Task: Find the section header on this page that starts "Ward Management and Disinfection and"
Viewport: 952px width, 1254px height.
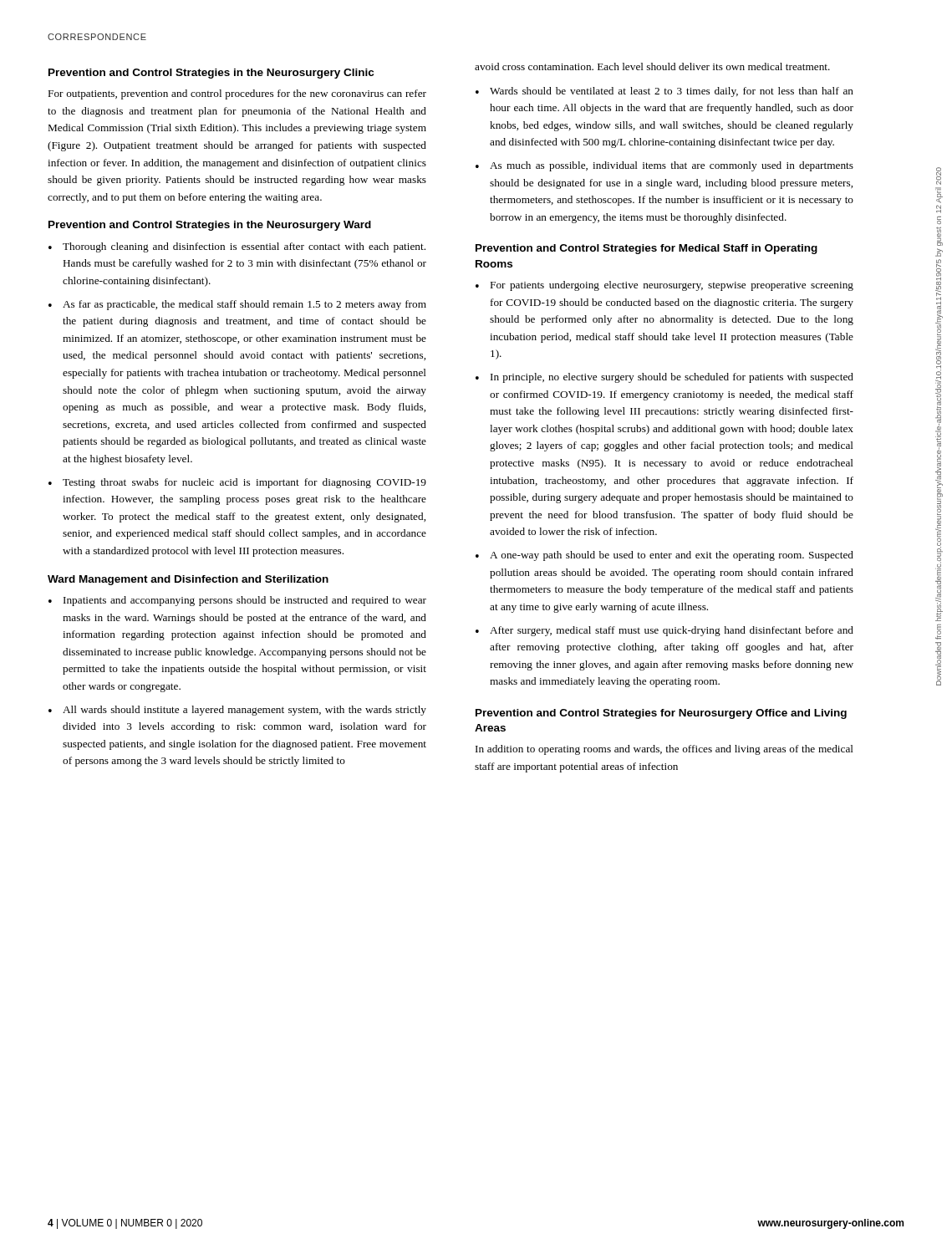Action: click(x=188, y=579)
